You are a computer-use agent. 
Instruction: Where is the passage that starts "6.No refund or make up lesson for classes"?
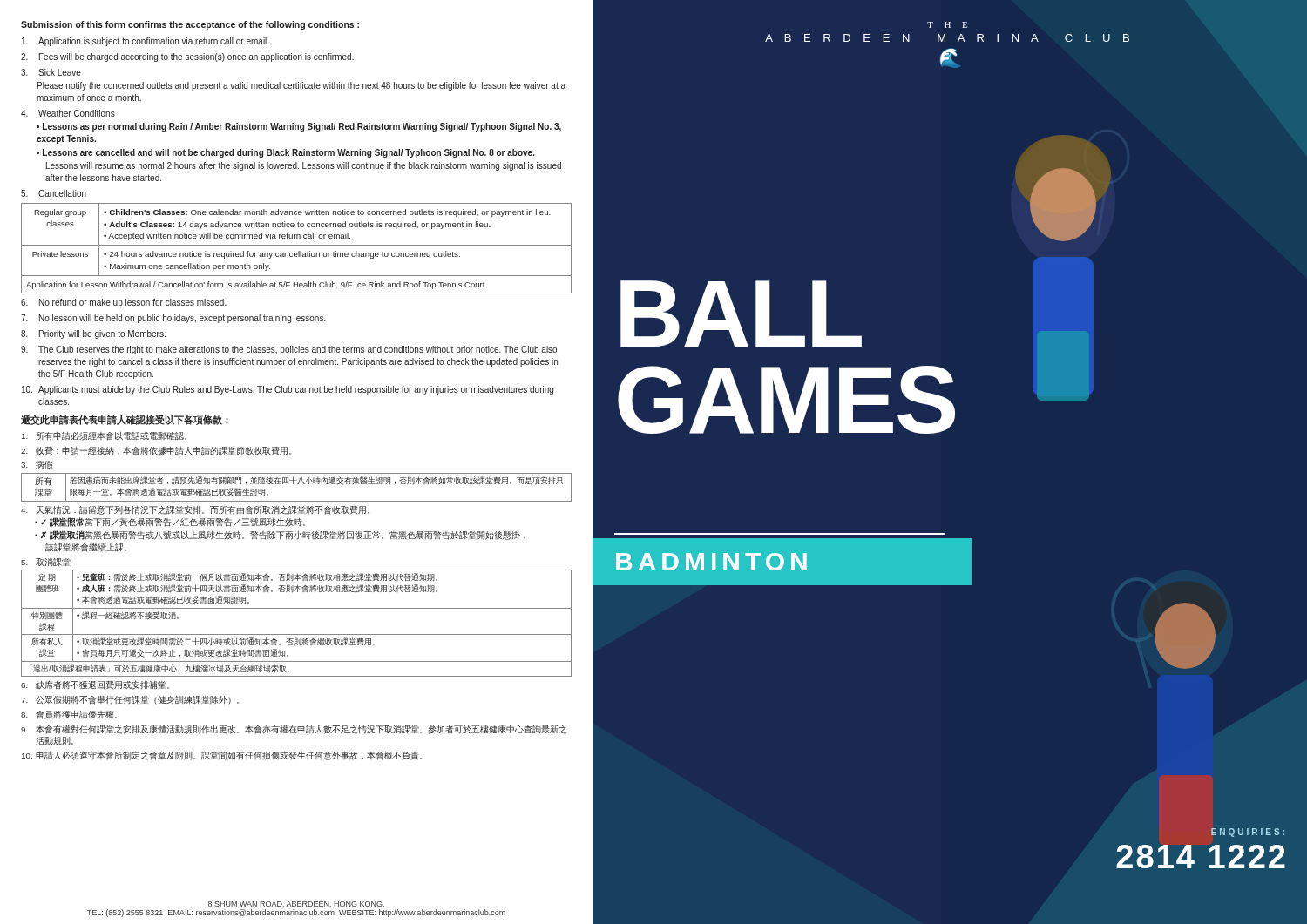click(296, 303)
